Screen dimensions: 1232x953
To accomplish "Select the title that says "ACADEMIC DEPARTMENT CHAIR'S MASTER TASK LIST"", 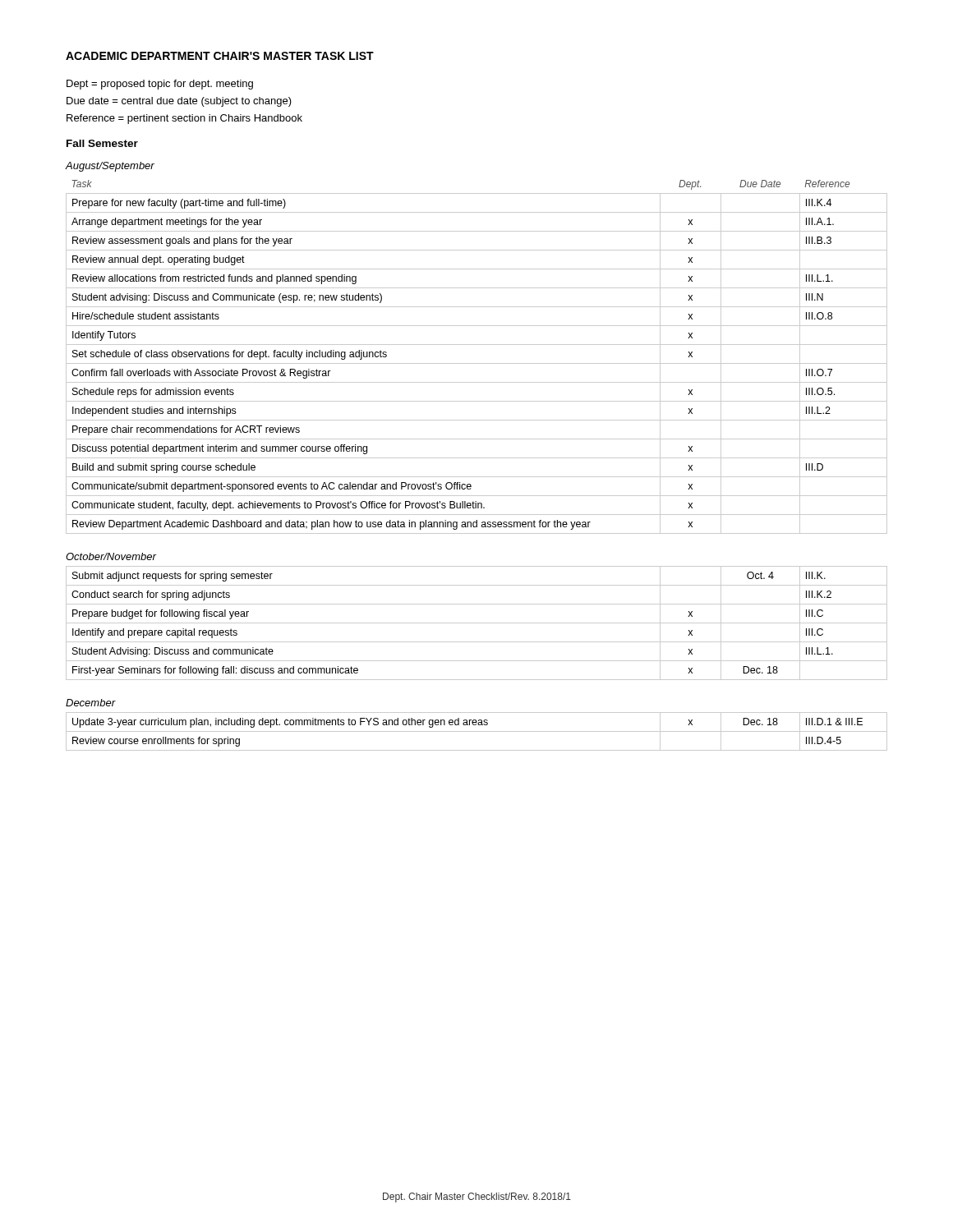I will coord(220,56).
